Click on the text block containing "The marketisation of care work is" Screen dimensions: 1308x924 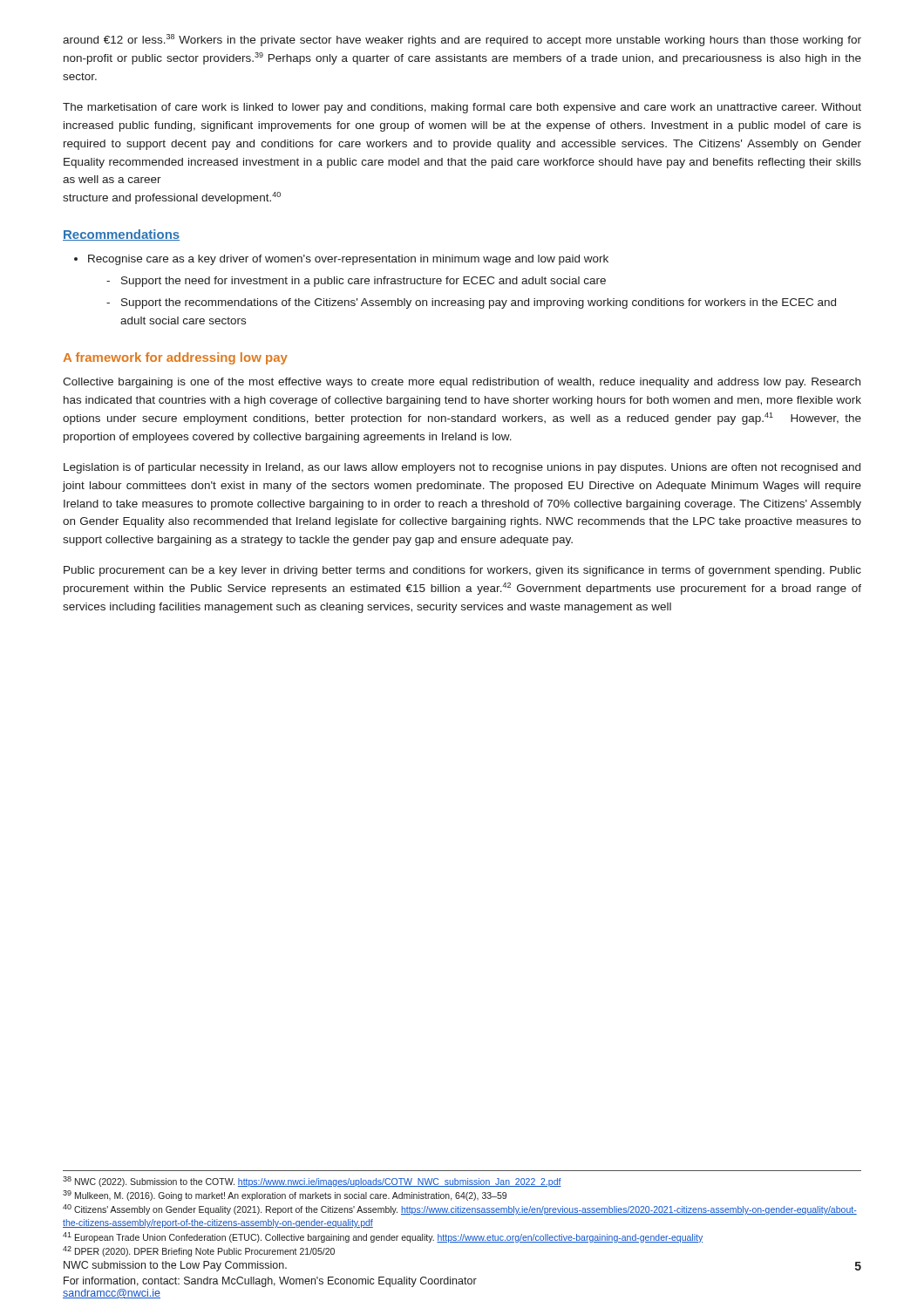pos(462,152)
